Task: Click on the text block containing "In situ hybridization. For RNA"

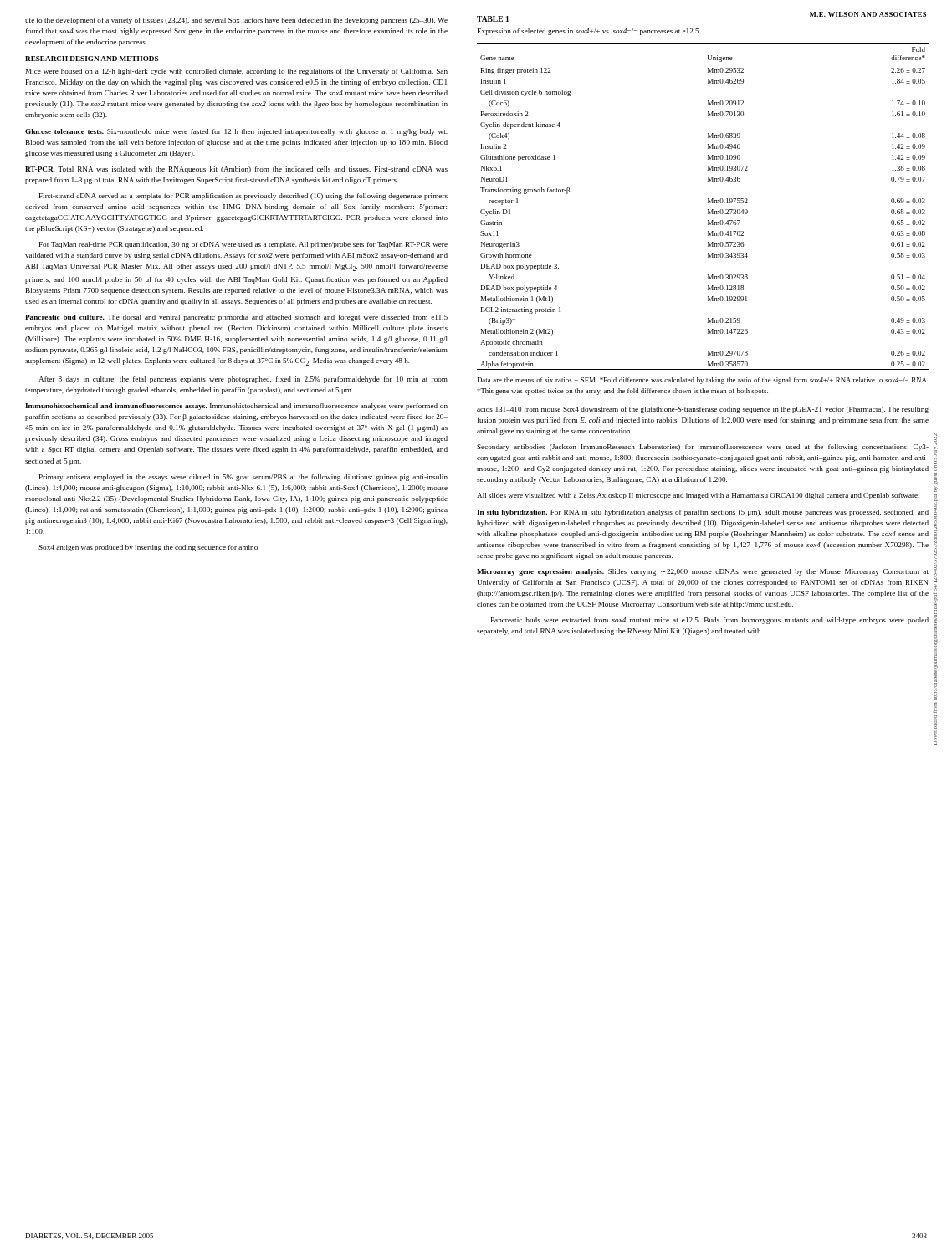Action: [x=703, y=534]
